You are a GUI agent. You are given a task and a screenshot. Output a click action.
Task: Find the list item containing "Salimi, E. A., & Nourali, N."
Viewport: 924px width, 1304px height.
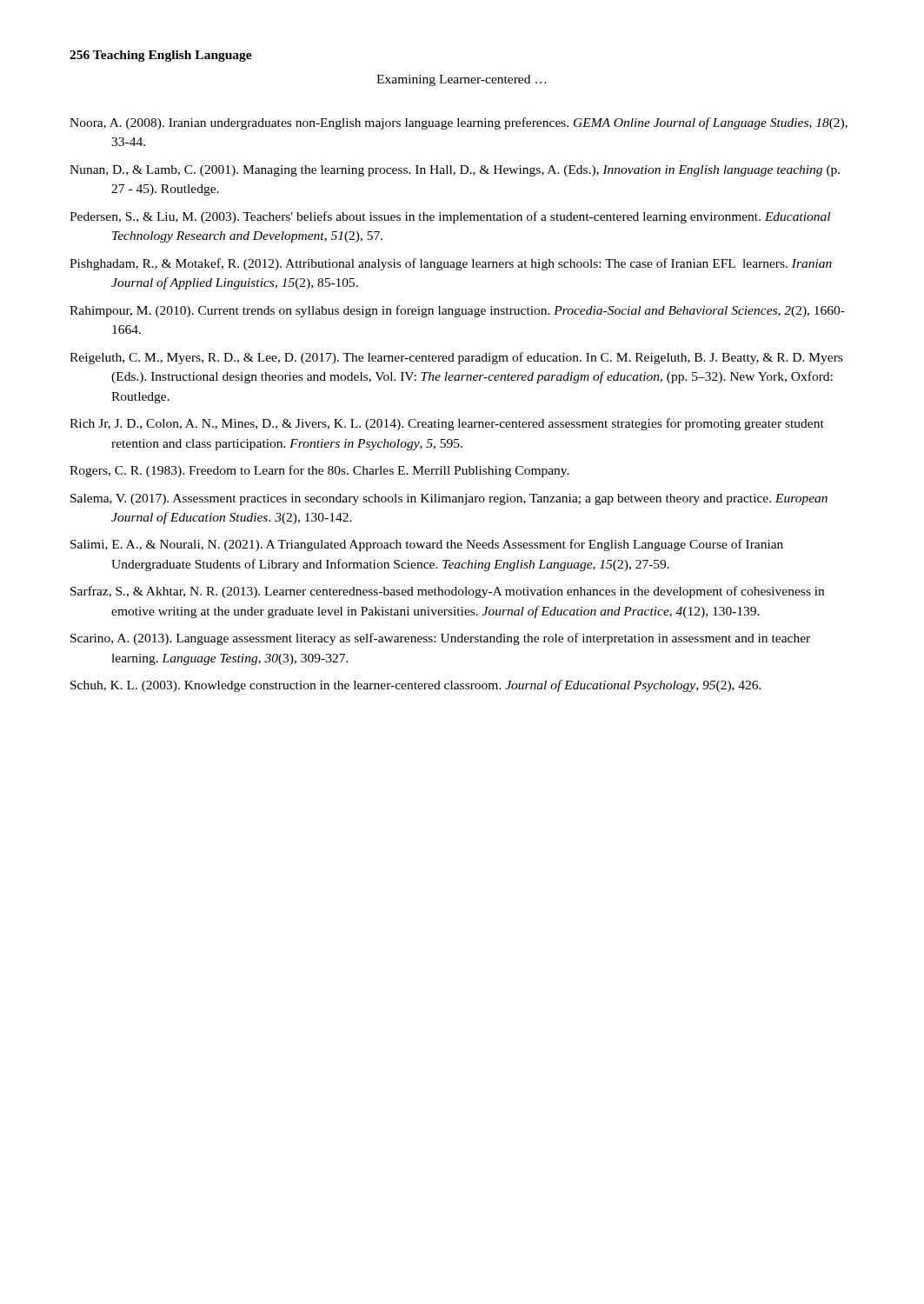pyautogui.click(x=427, y=554)
